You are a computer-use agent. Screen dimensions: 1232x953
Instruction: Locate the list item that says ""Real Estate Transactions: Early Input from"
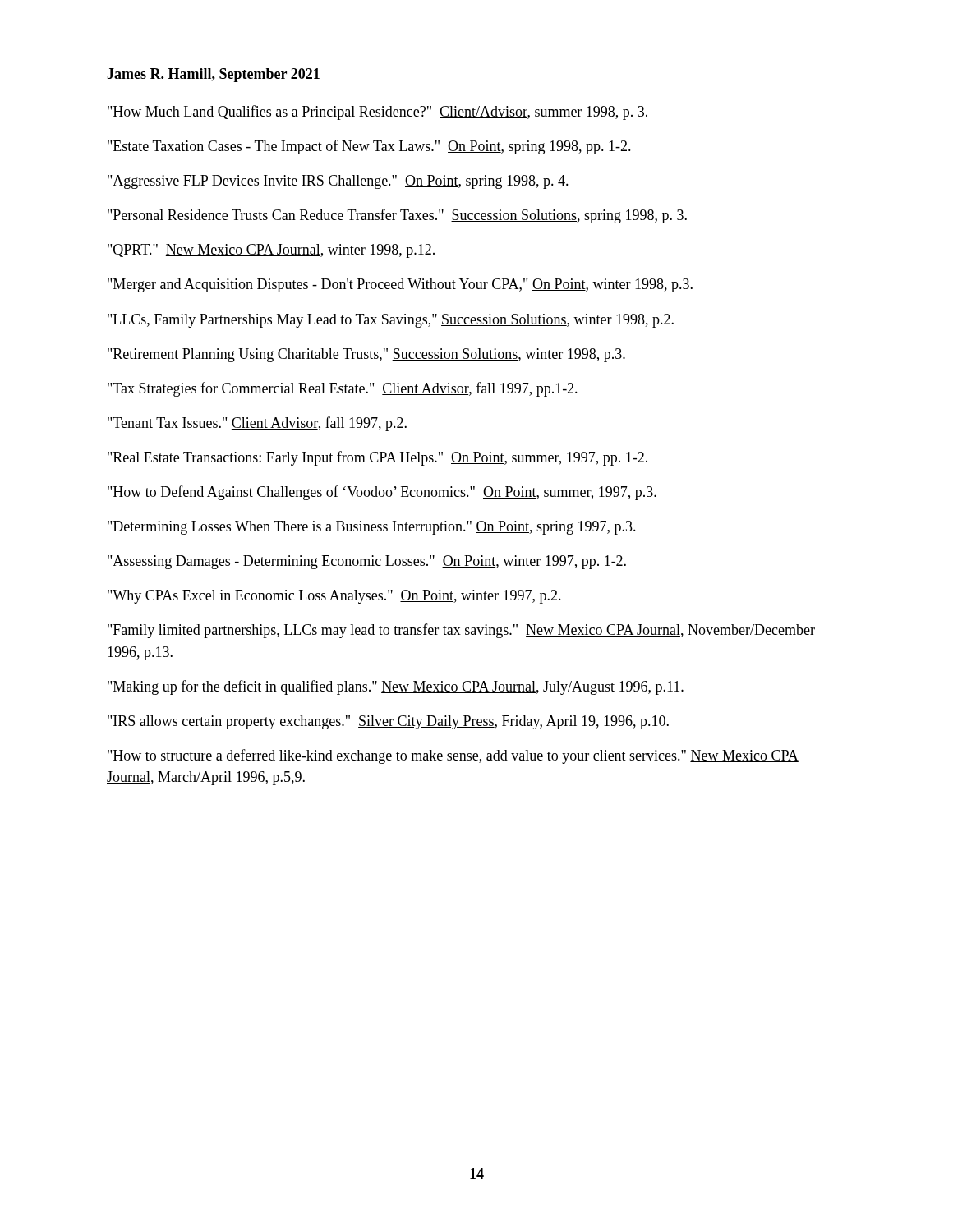tap(378, 457)
